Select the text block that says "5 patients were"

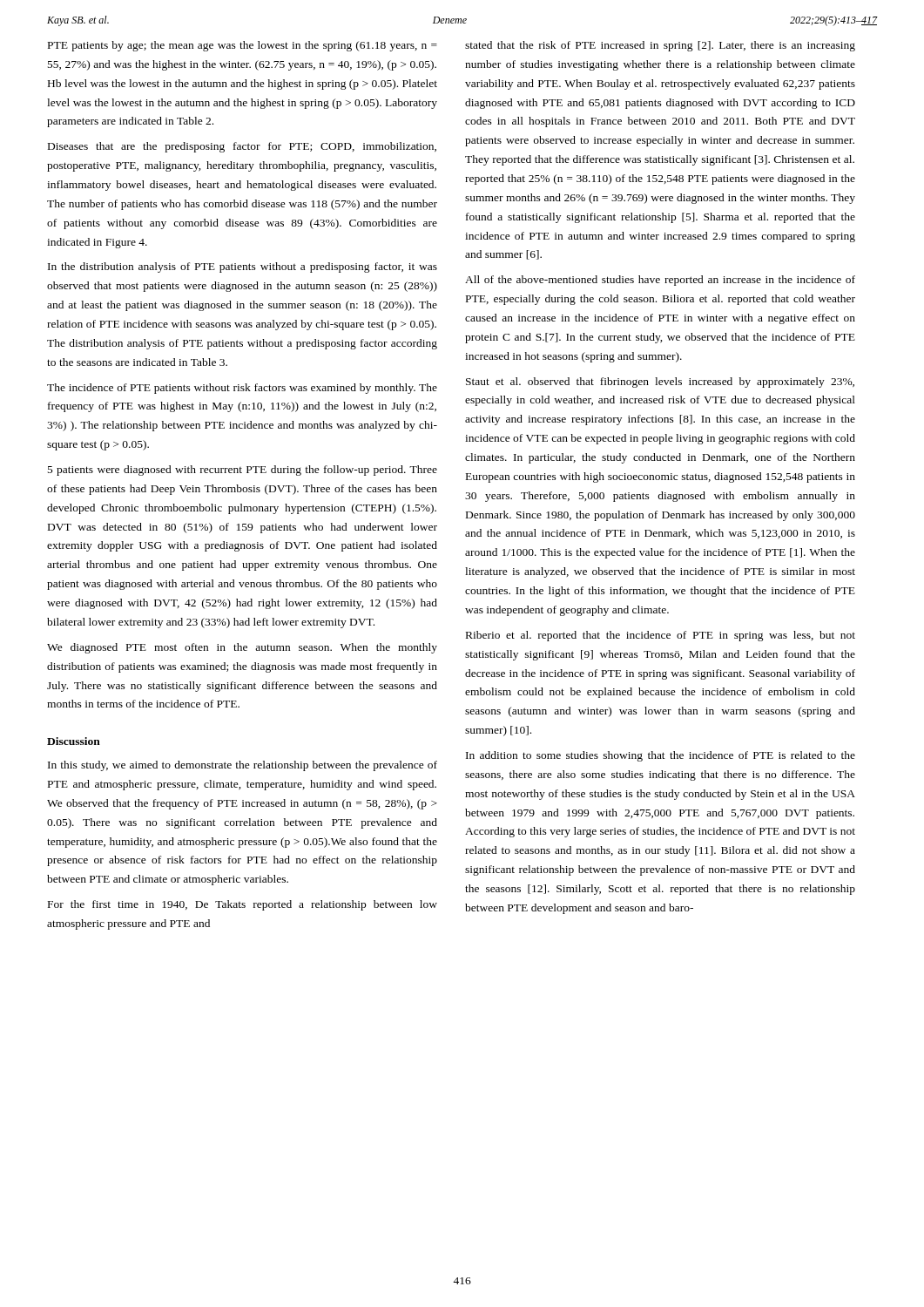(x=242, y=546)
